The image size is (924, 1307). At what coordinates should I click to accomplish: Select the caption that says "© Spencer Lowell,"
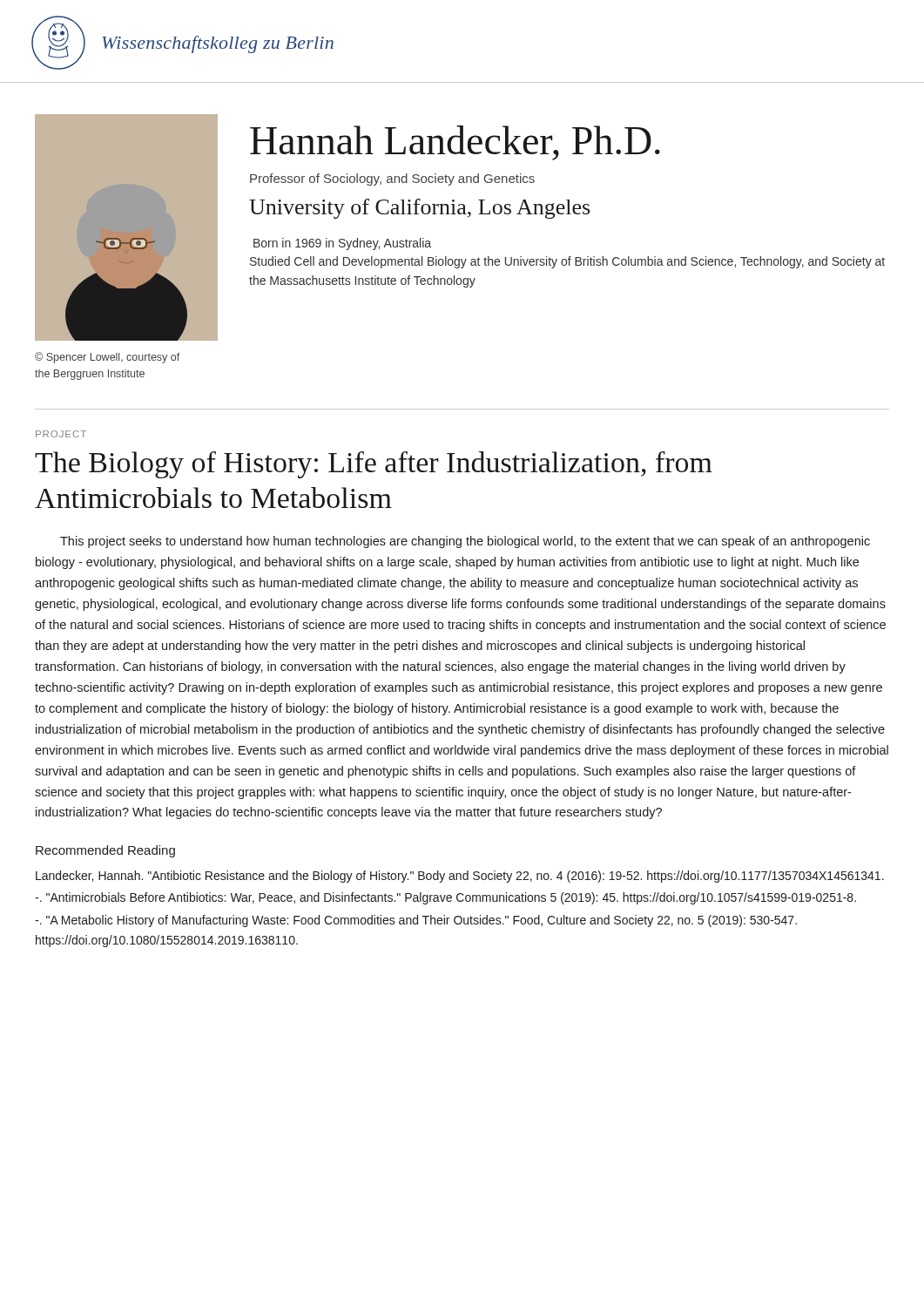(x=107, y=365)
